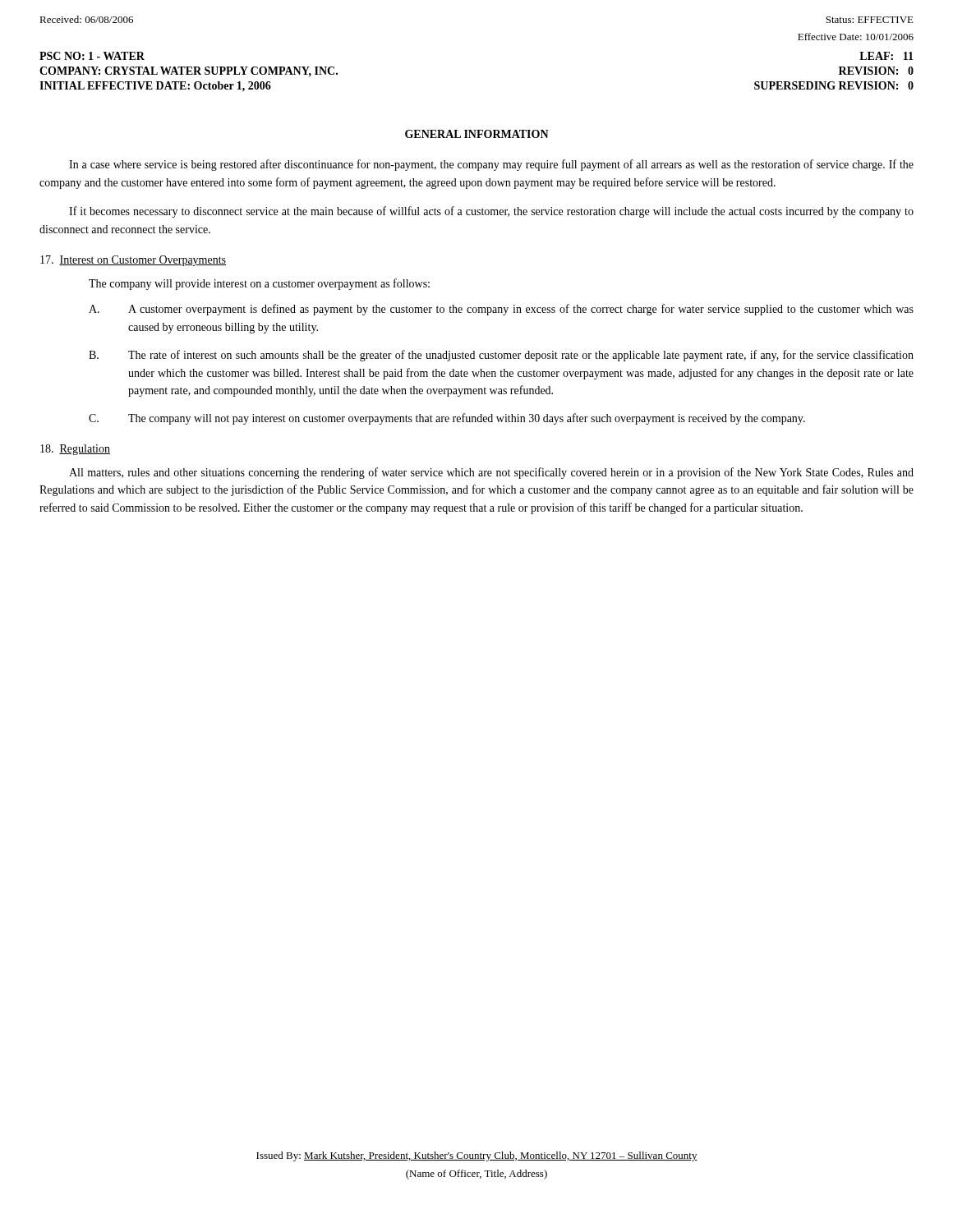Locate the table with the text "SUPERSEDING REVISION: 0"
The width and height of the screenshot is (953, 1232).
pyautogui.click(x=476, y=71)
